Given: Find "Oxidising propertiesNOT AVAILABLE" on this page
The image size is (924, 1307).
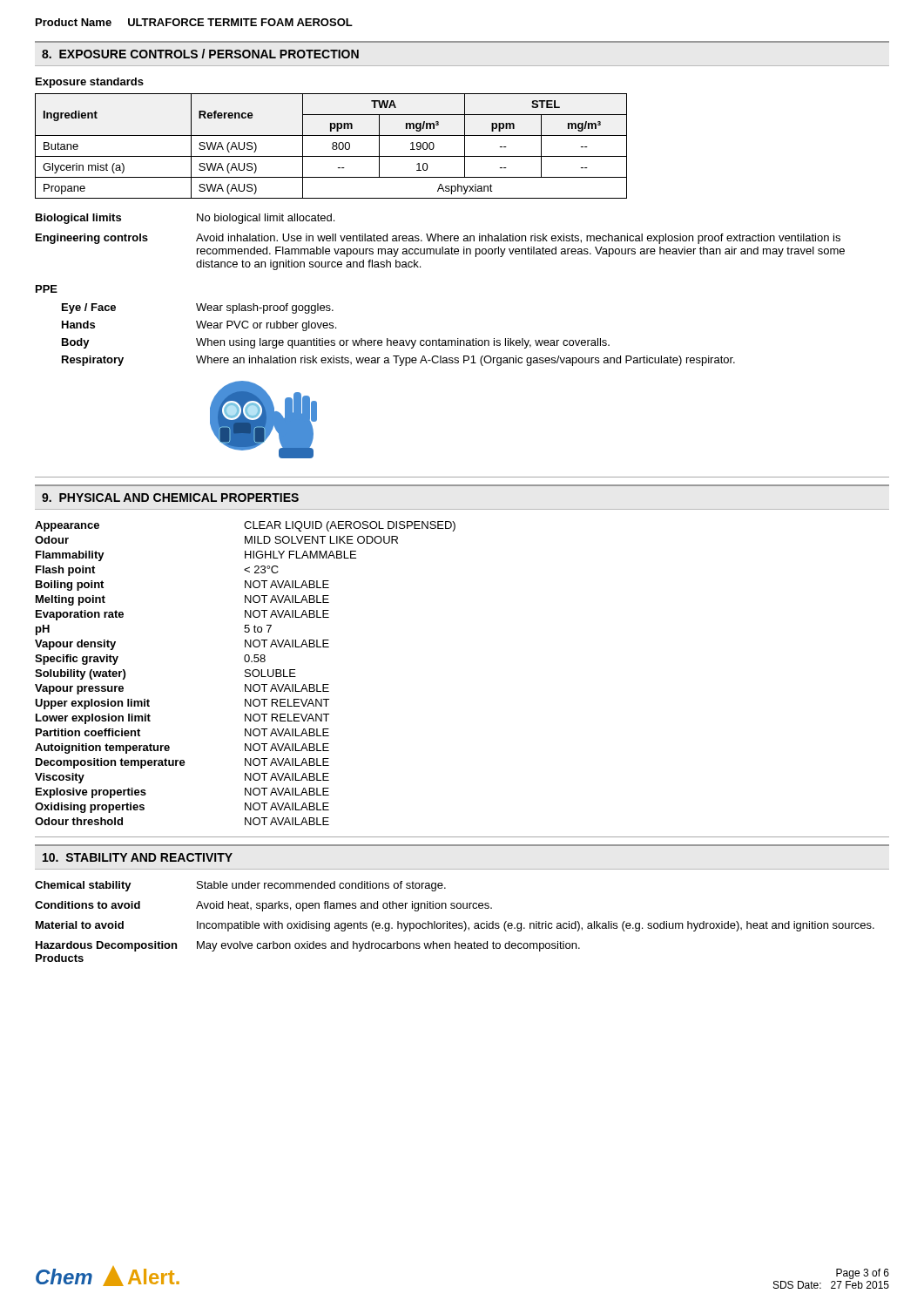Looking at the screenshot, I should pyautogui.click(x=92, y=807).
